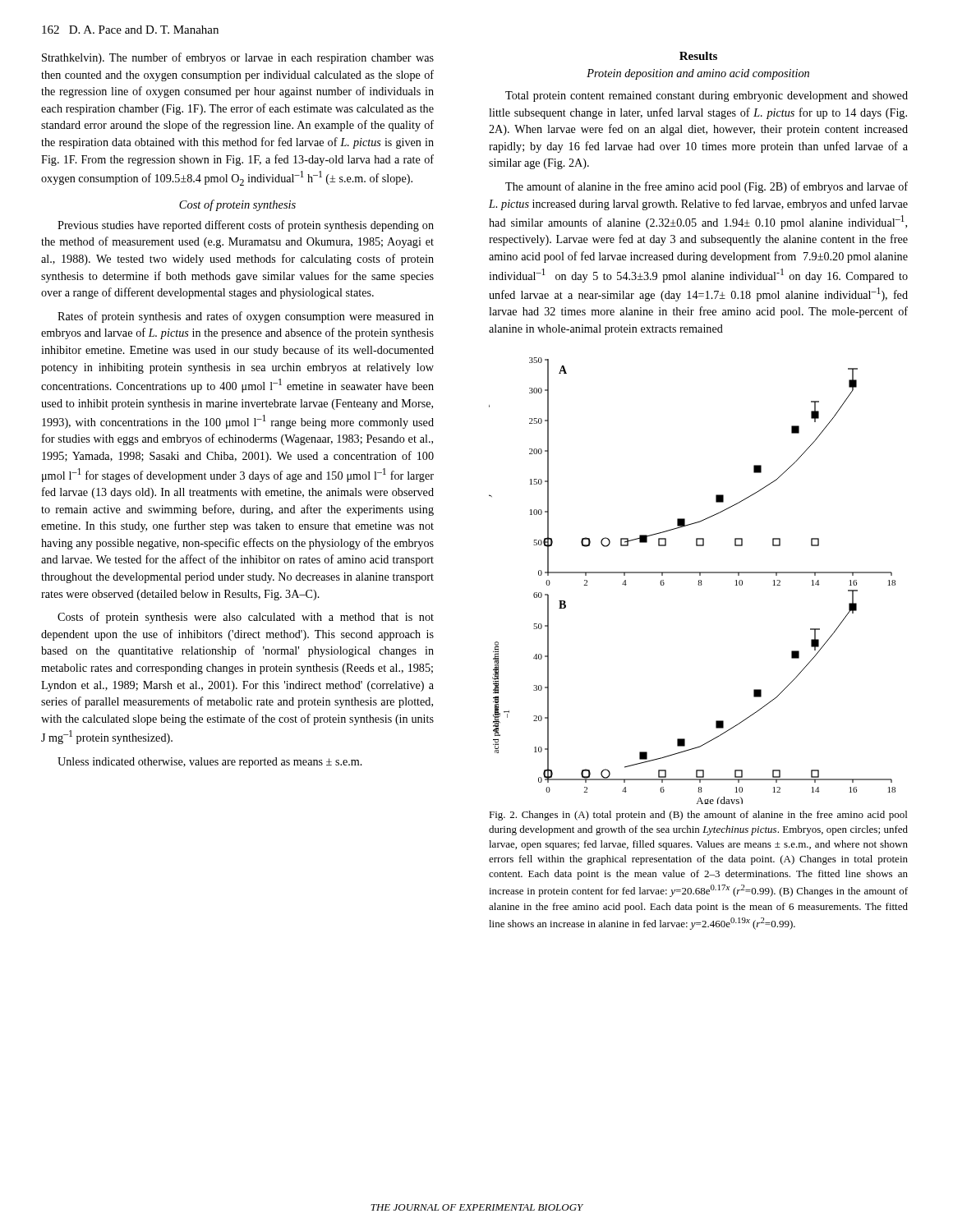The width and height of the screenshot is (953, 1232).
Task: Find the text block starting "Costs of protein synthesis"
Action: click(237, 677)
